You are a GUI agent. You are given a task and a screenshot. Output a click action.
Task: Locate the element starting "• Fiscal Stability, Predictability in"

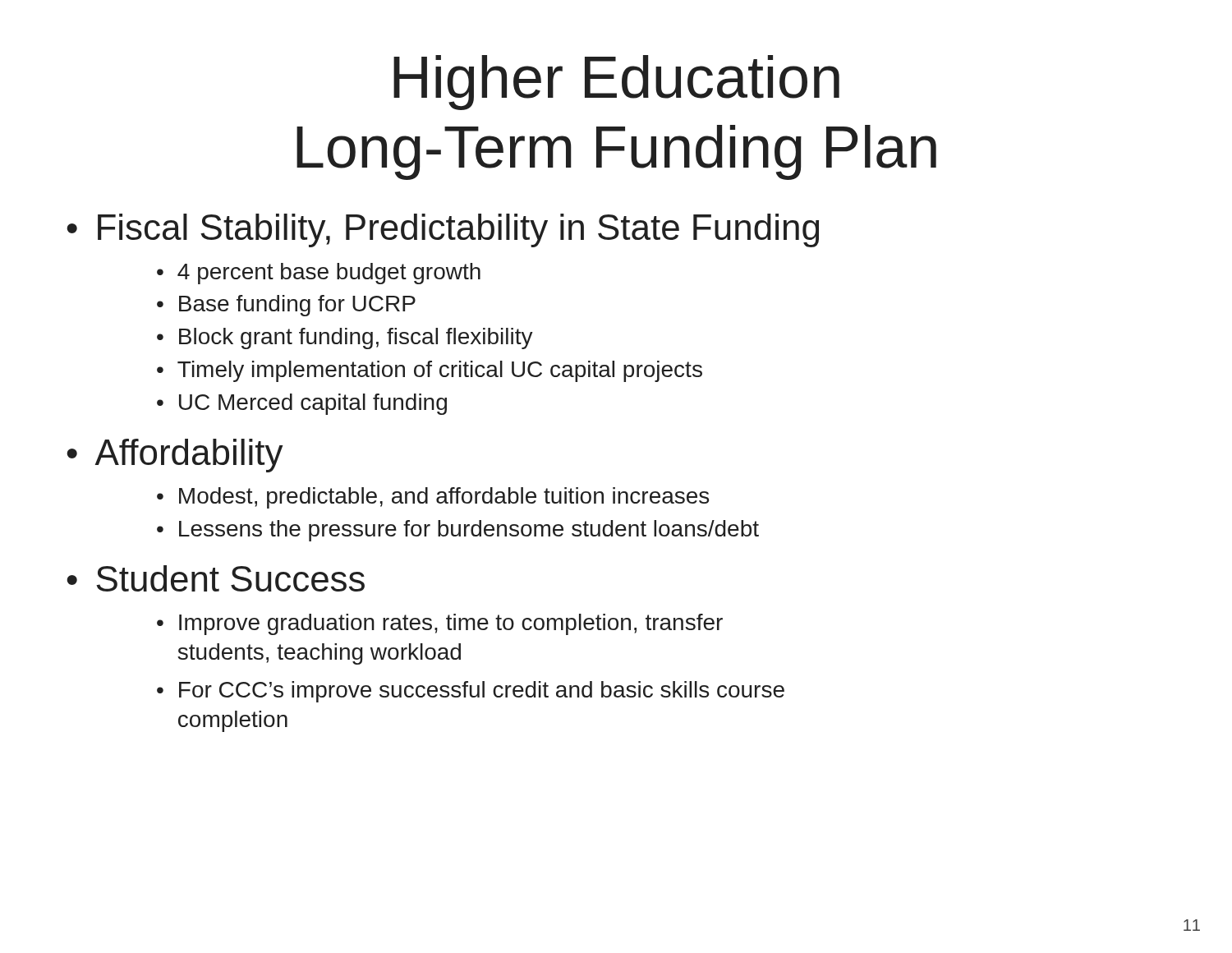(443, 228)
